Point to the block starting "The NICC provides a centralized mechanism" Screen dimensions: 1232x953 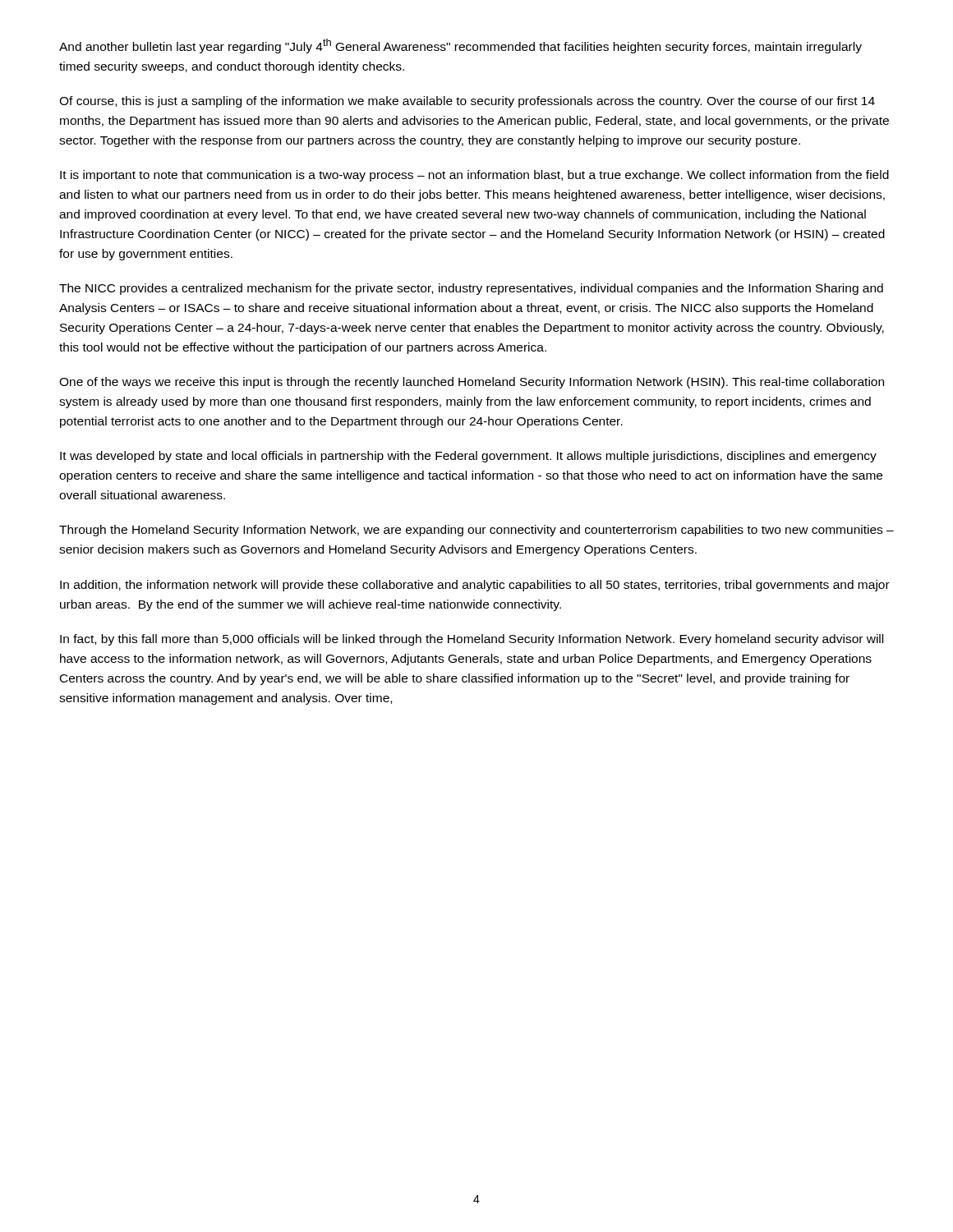pyautogui.click(x=472, y=318)
